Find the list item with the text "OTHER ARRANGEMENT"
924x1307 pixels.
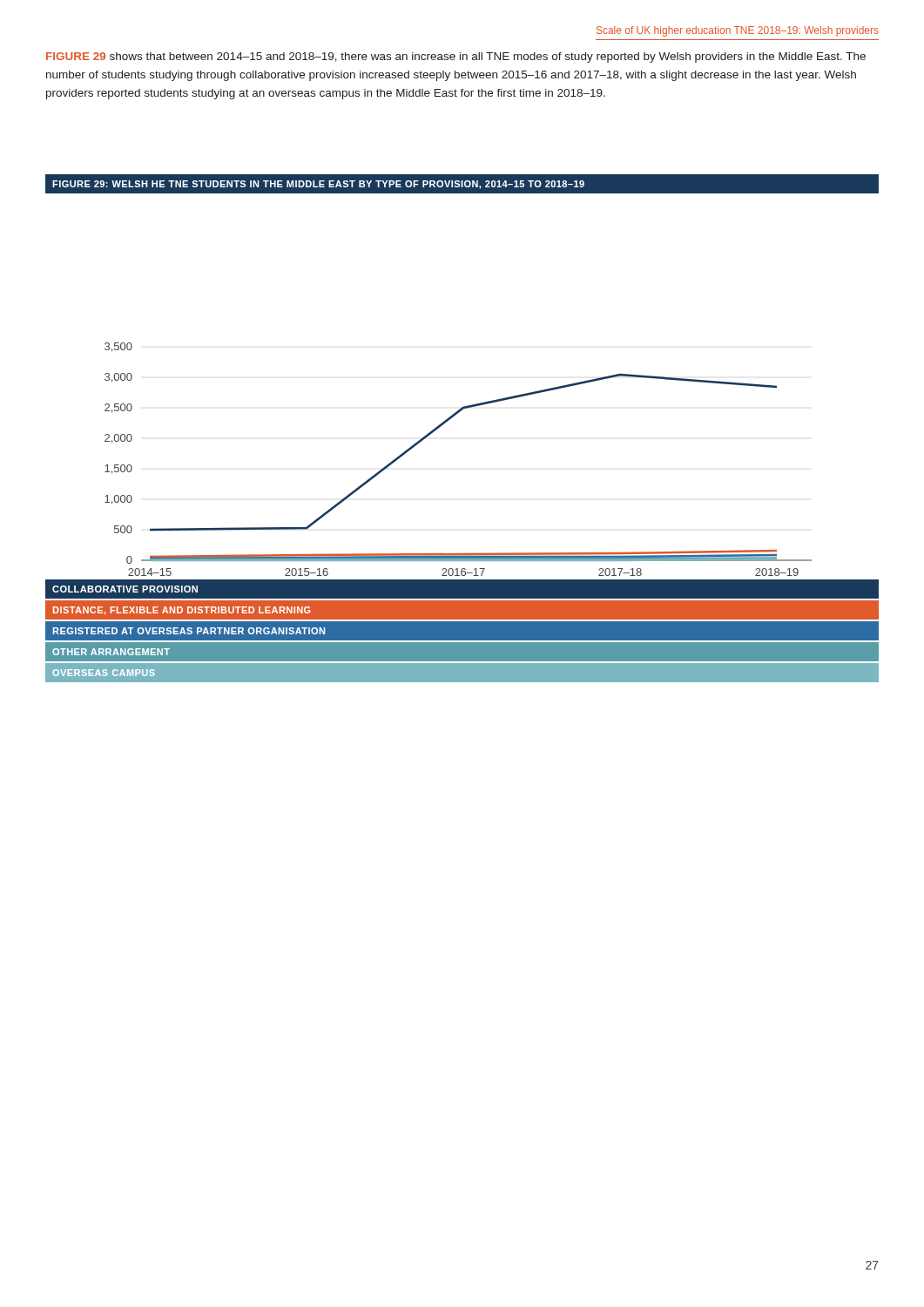111,652
